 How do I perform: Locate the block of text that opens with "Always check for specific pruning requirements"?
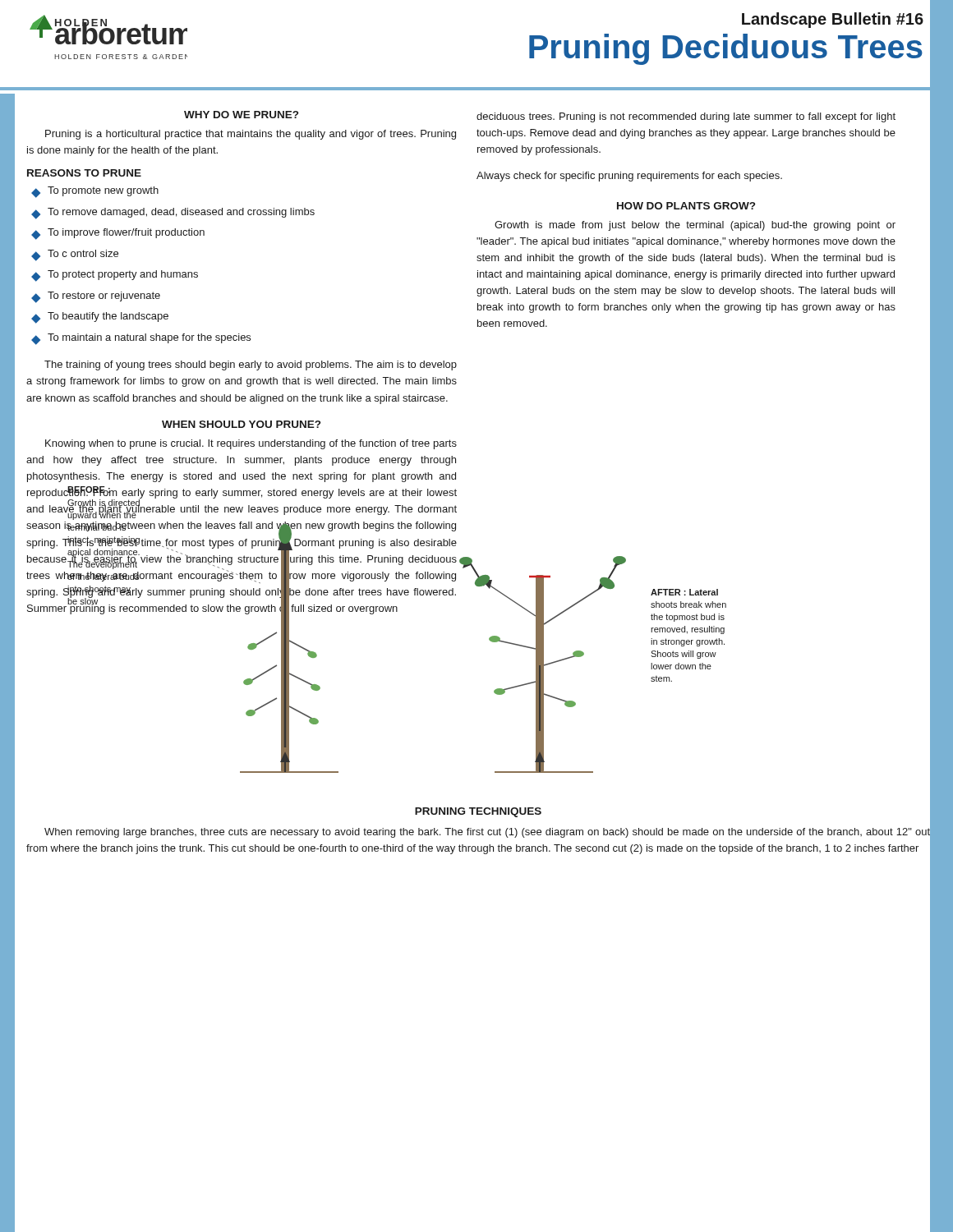pos(630,176)
